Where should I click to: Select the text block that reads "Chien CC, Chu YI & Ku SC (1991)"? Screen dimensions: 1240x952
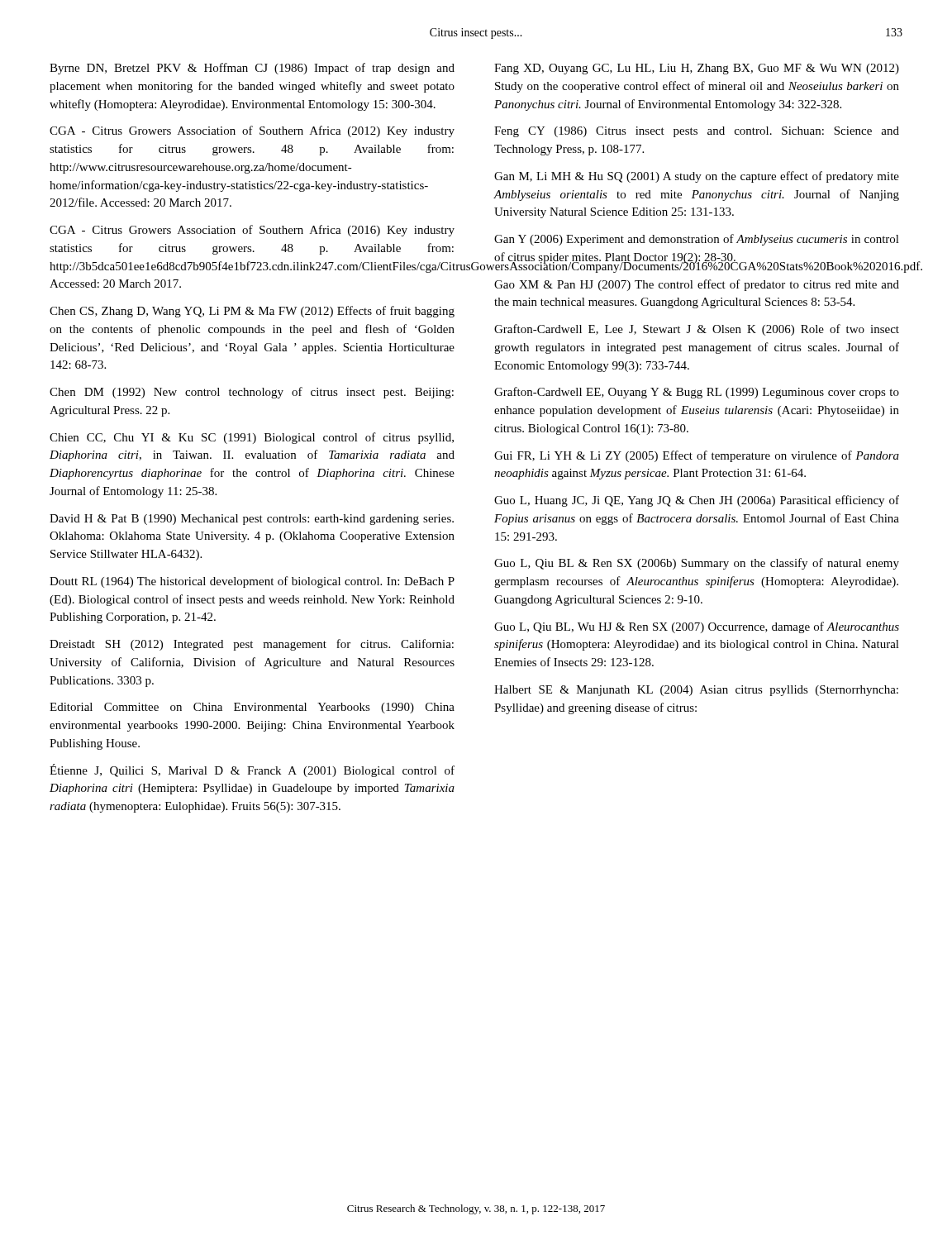[252, 464]
